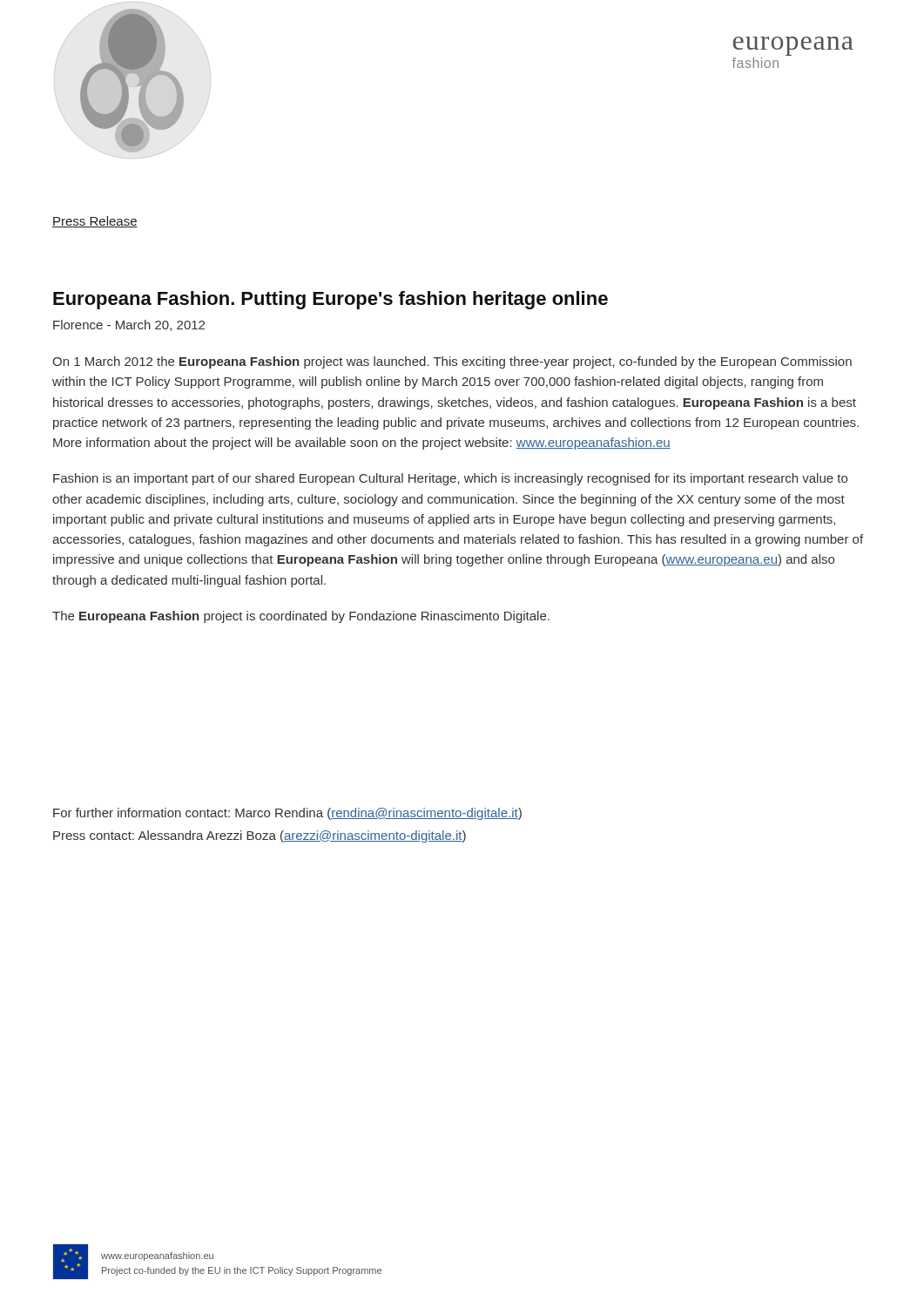The width and height of the screenshot is (924, 1307).
Task: Find the block on this page that starts "On 1 March 2012 the"
Action: [x=456, y=402]
